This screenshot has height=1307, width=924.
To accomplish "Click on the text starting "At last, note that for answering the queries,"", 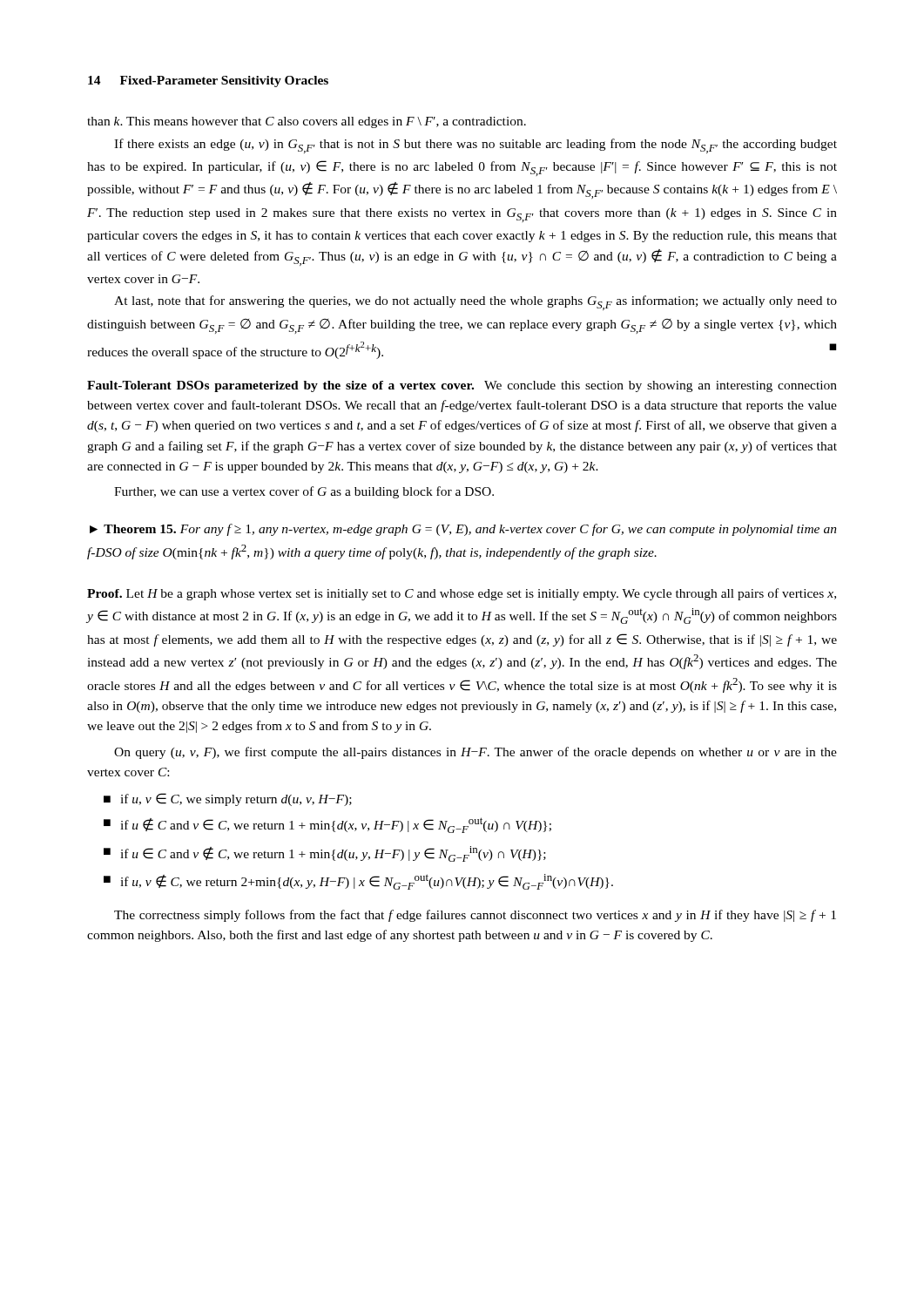I will [x=462, y=326].
